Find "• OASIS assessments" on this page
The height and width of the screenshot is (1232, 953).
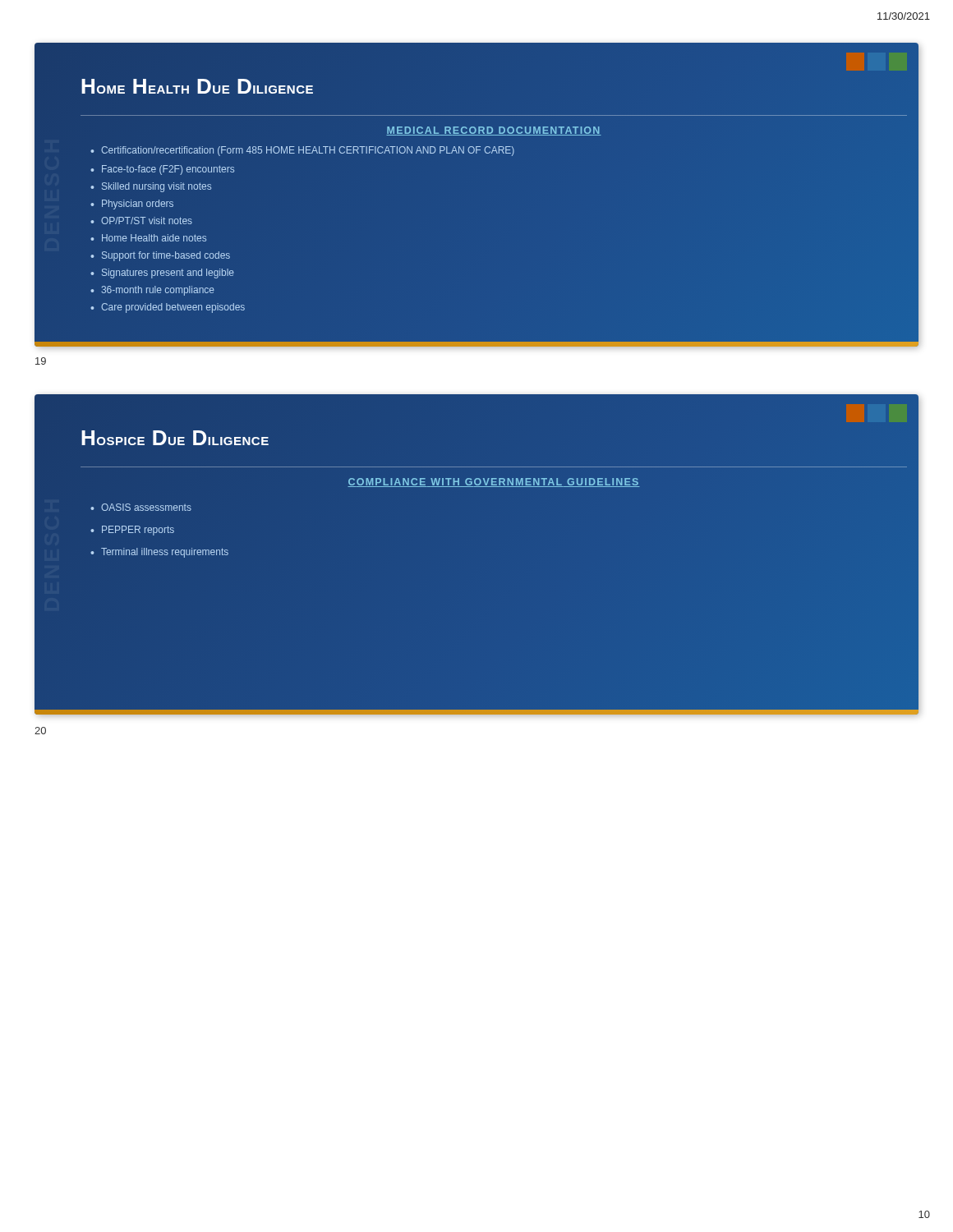click(x=141, y=508)
